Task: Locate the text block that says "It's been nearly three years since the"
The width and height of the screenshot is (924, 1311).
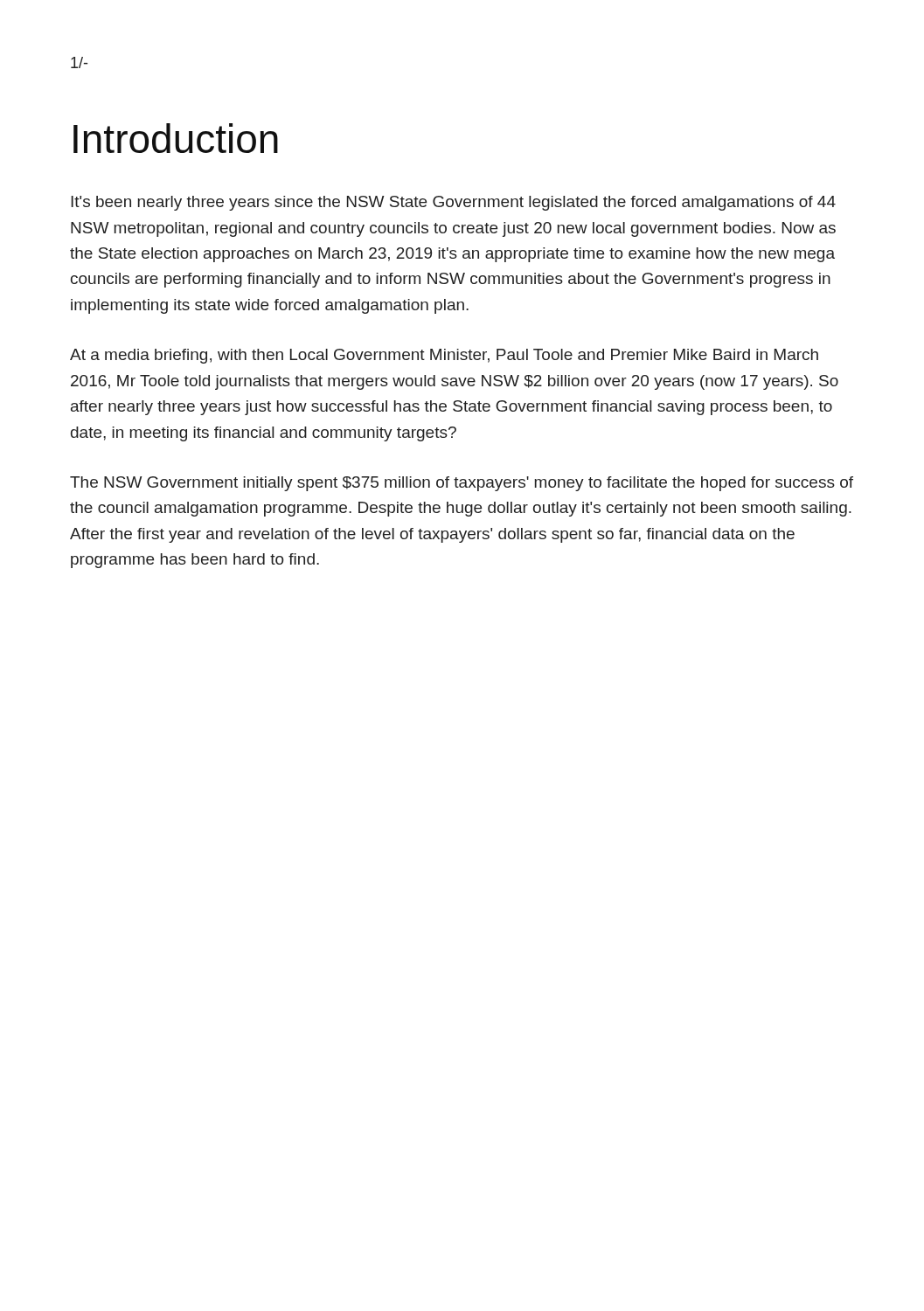Action: click(453, 253)
